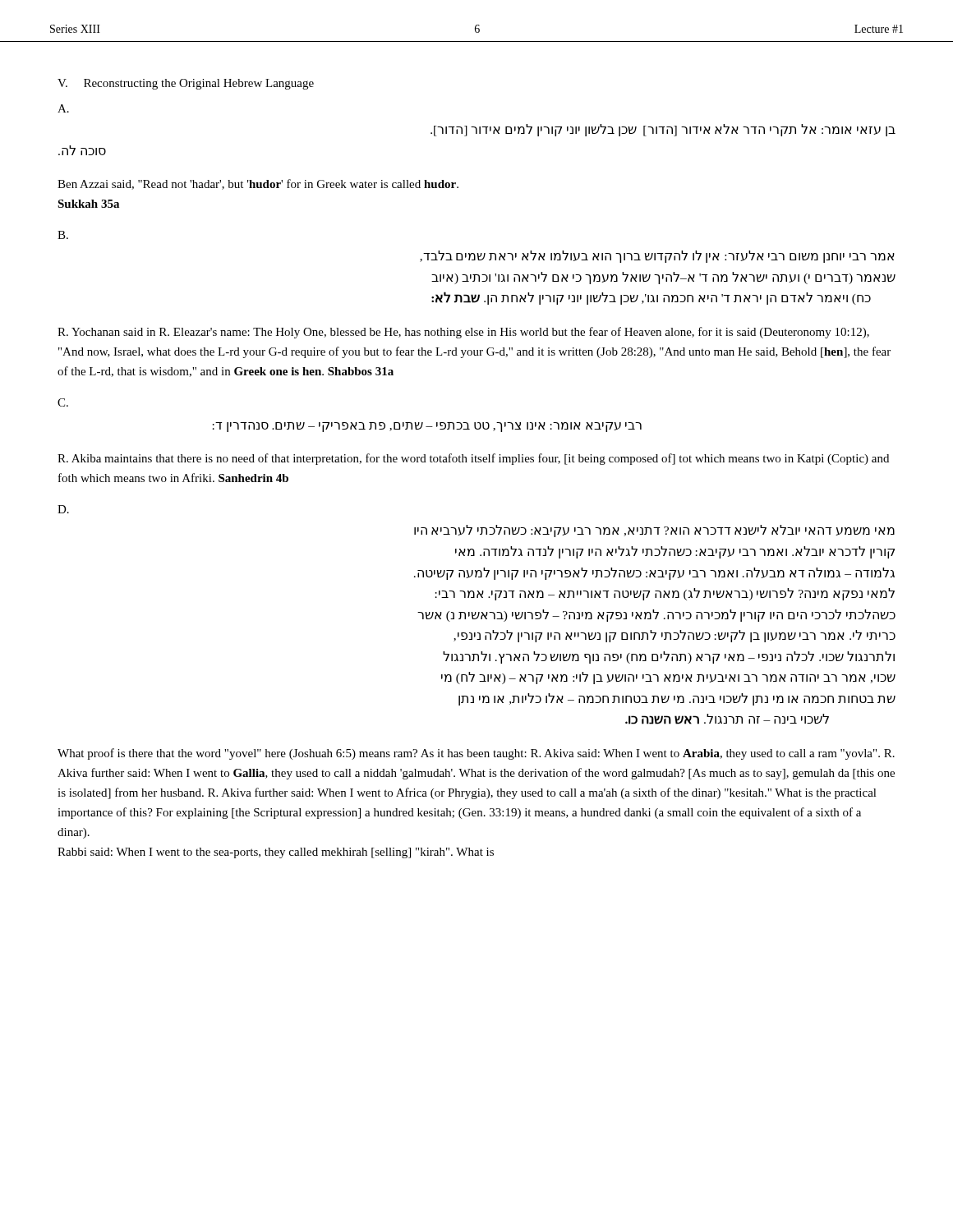Select the block starting "Ben Azzai said, "Read not 'hadar',"
Image resolution: width=953 pixels, height=1232 pixels.
pos(258,194)
